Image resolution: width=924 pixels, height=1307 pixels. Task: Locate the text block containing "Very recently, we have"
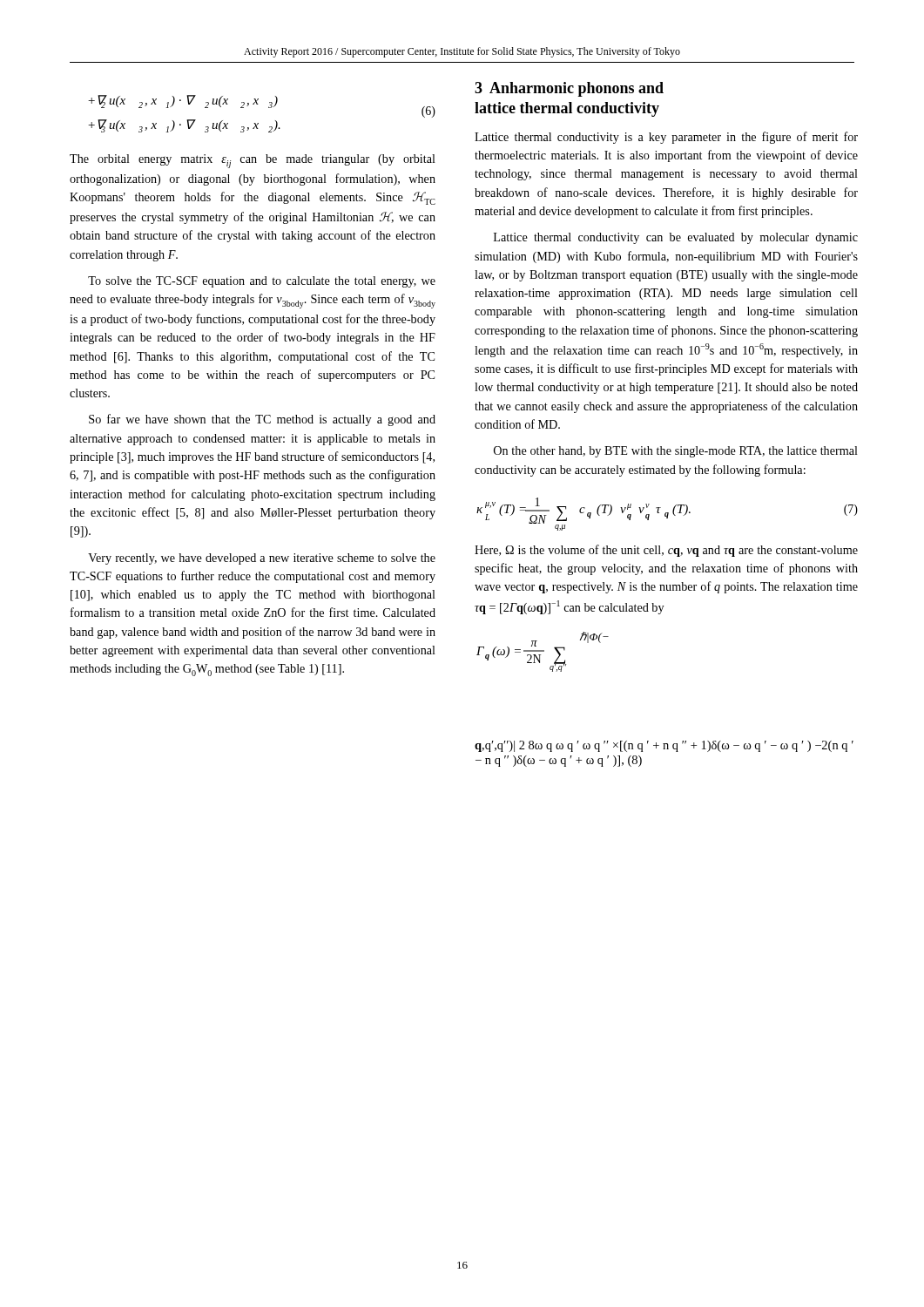[253, 614]
